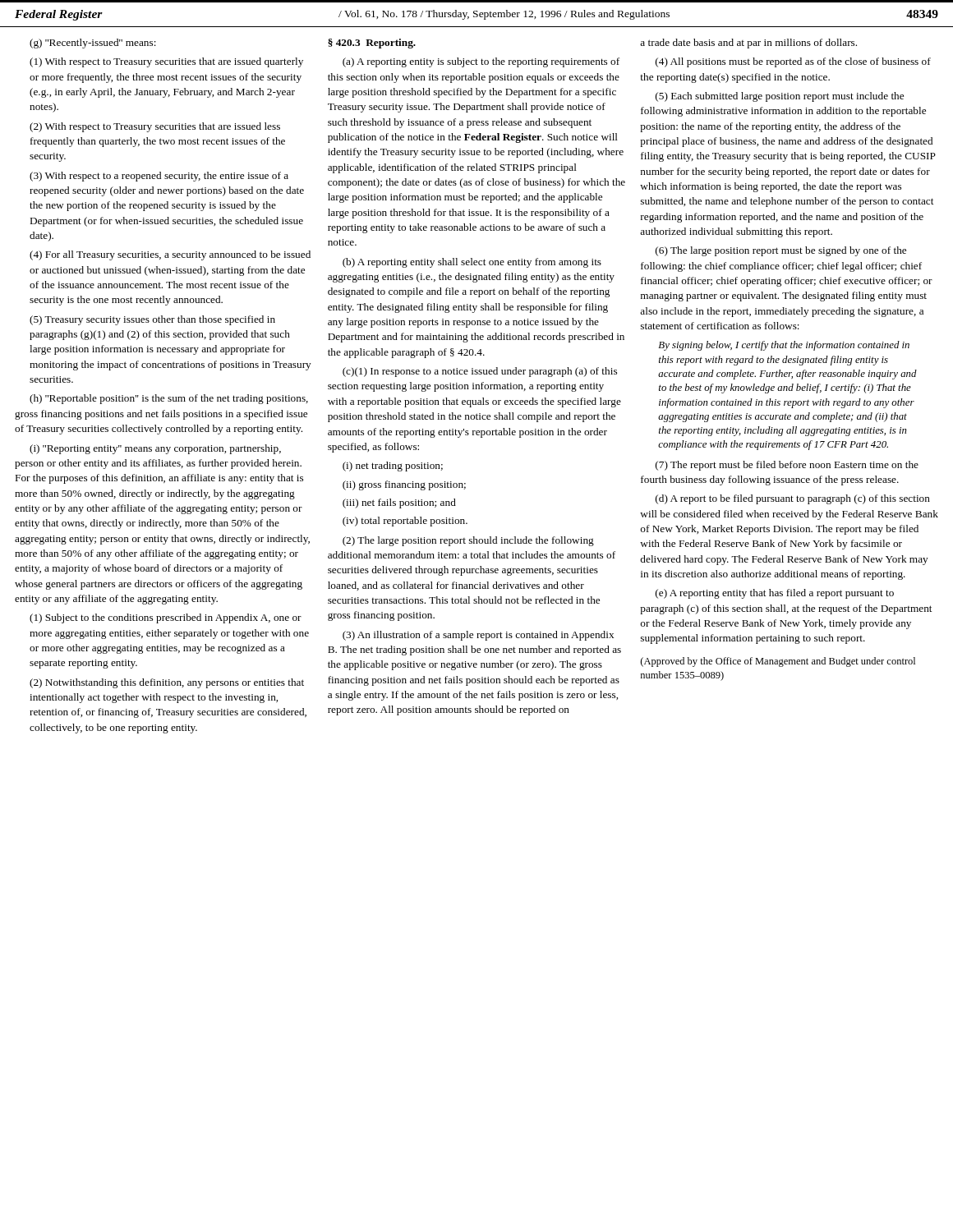Navigate to the element starting "(Approved by the Office"

pyautogui.click(x=789, y=668)
